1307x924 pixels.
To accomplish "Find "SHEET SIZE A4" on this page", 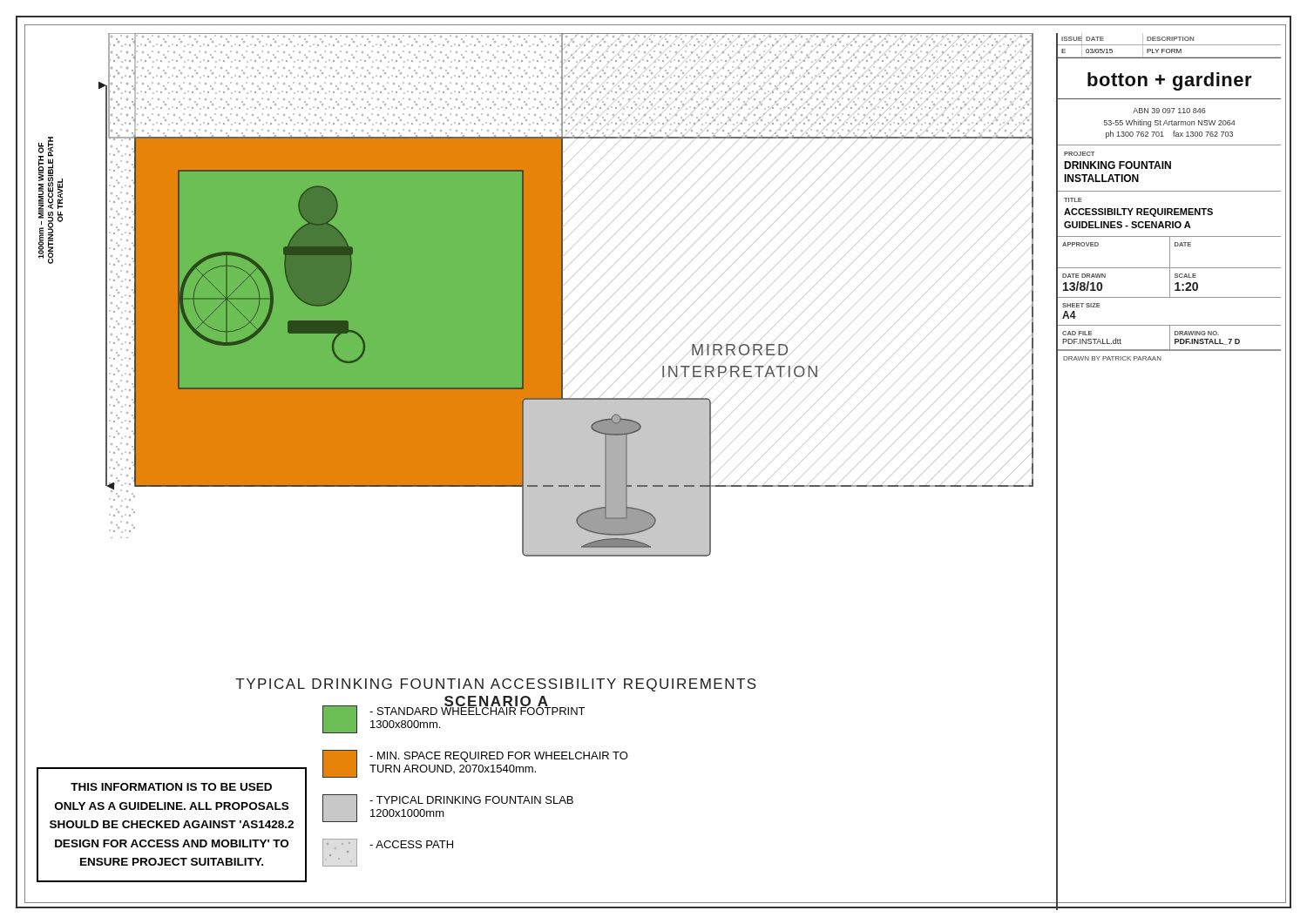I will (1169, 312).
